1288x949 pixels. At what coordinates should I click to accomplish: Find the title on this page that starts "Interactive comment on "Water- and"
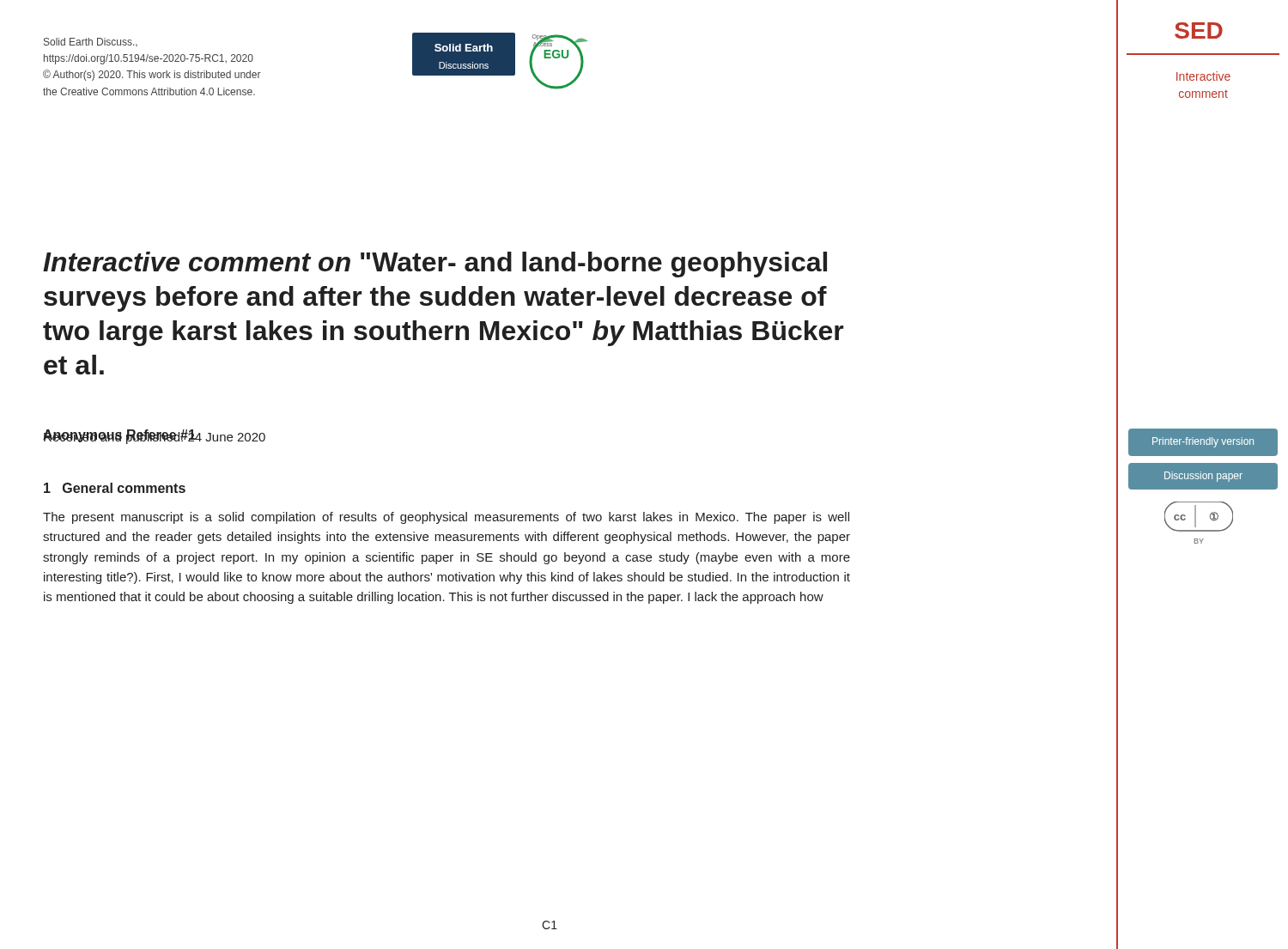tap(443, 313)
